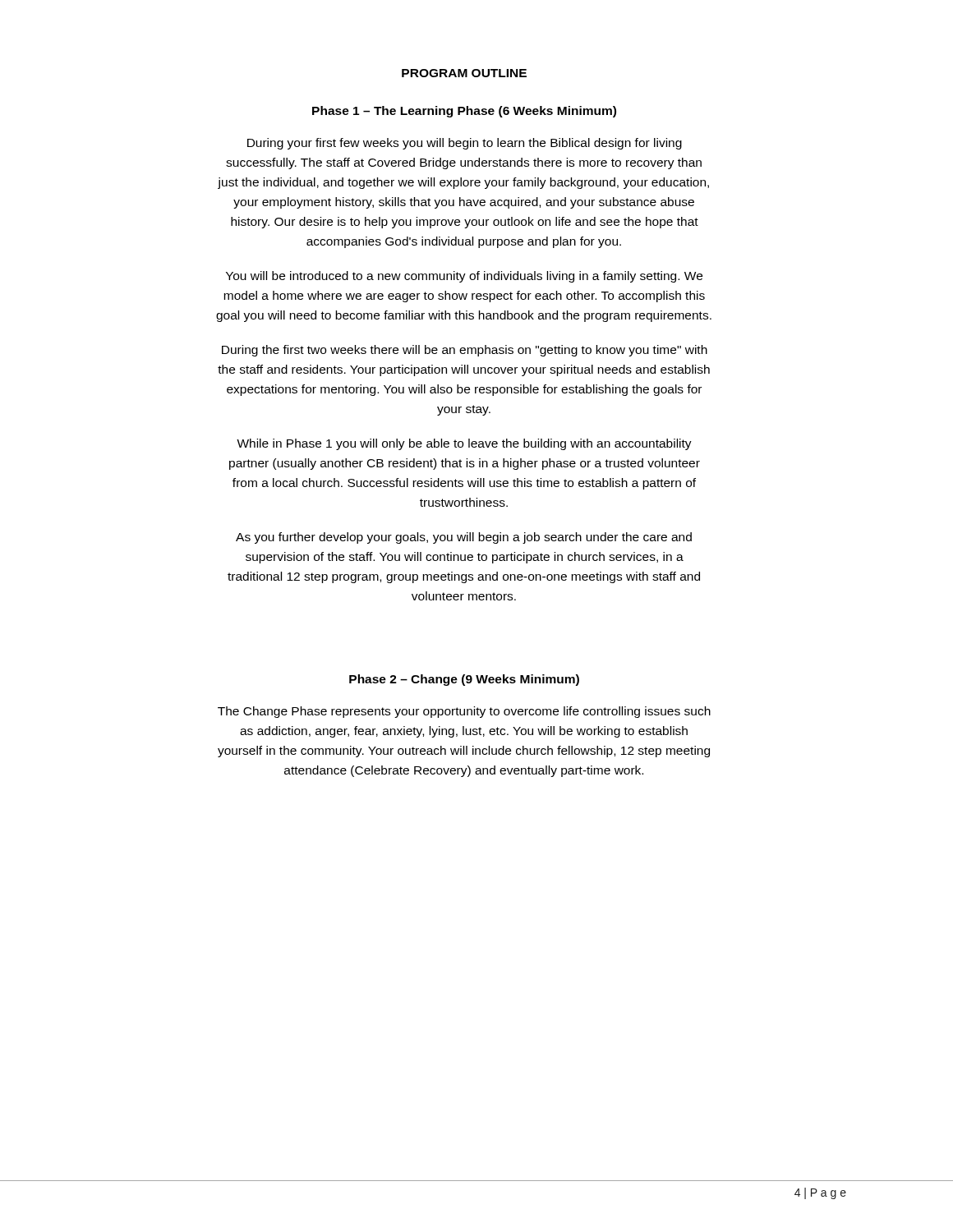
Task: Click on the element starting "As you further develop your goals, you"
Action: tap(464, 567)
